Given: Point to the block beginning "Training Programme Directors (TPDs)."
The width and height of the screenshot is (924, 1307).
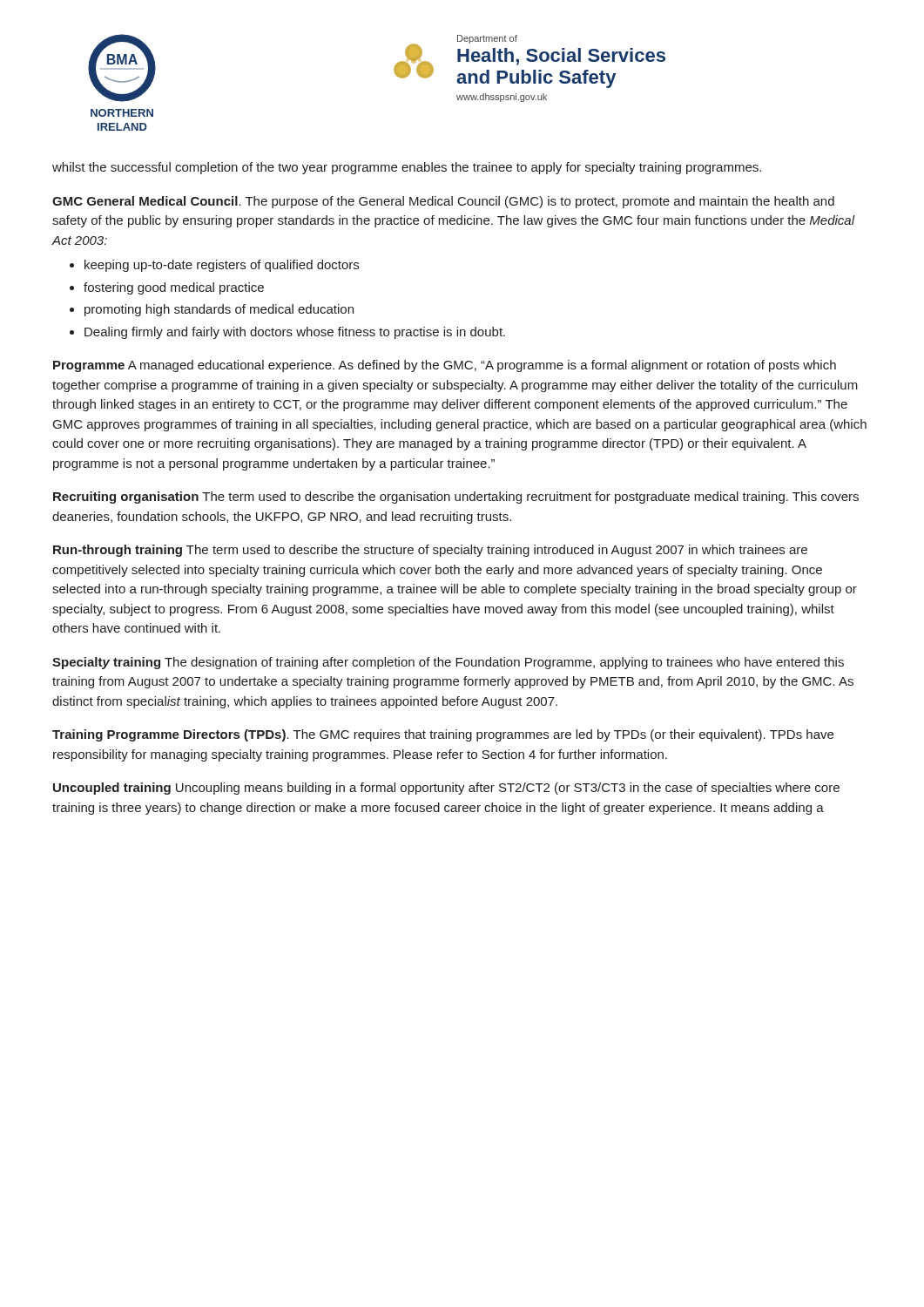Looking at the screenshot, I should 443,744.
